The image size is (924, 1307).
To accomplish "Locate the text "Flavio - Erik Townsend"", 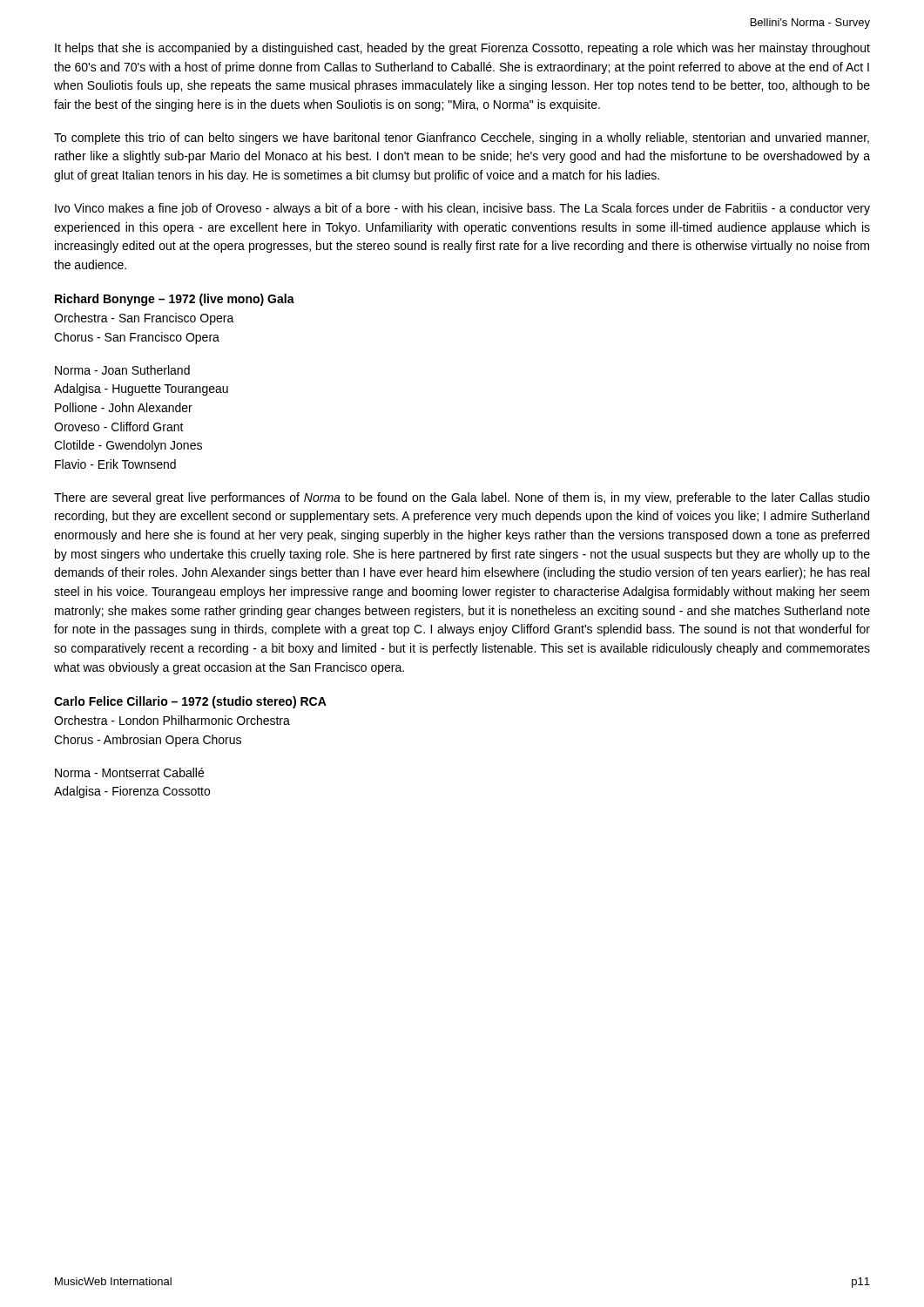I will [x=115, y=464].
